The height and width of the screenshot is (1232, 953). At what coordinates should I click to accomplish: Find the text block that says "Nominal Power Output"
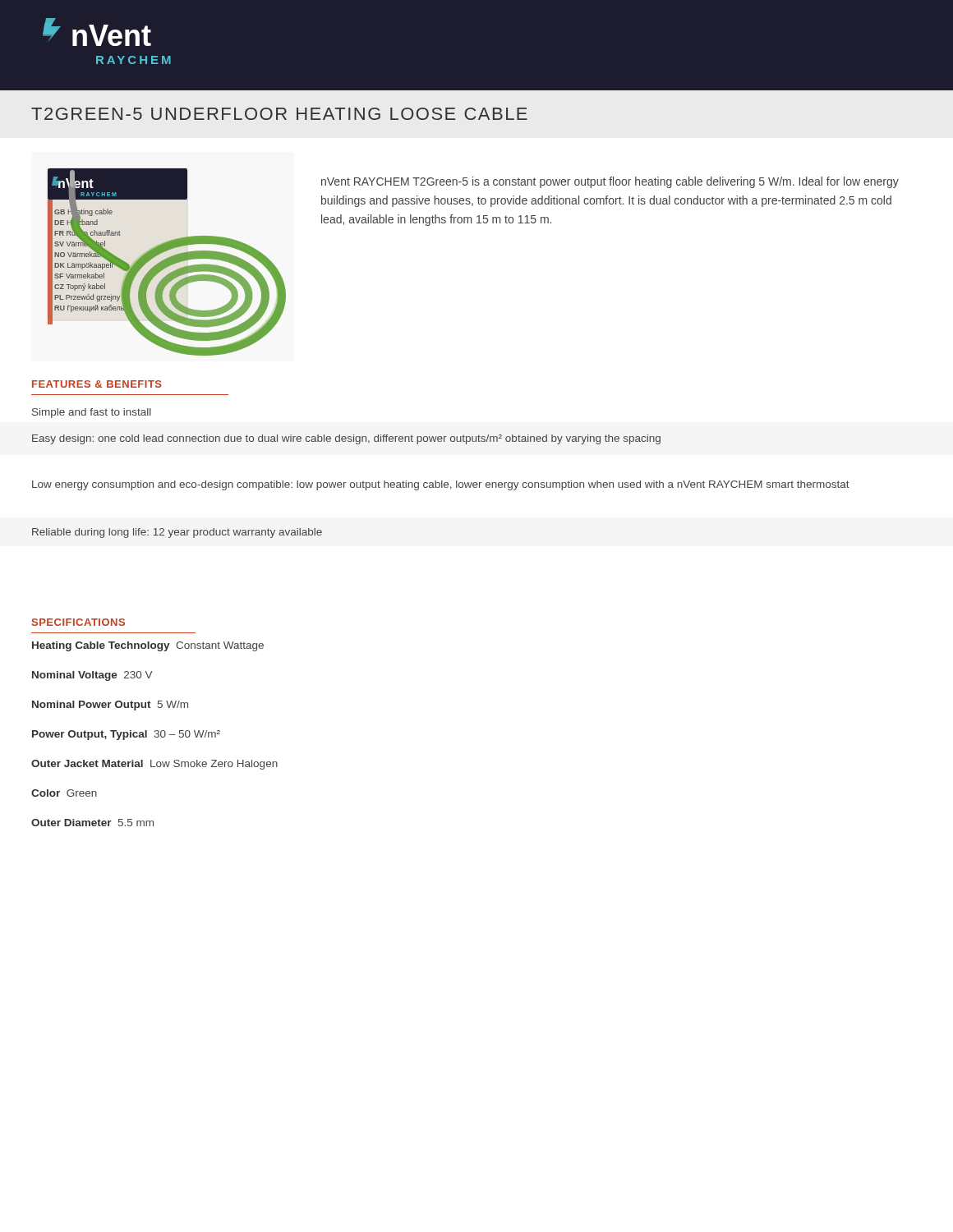point(110,704)
